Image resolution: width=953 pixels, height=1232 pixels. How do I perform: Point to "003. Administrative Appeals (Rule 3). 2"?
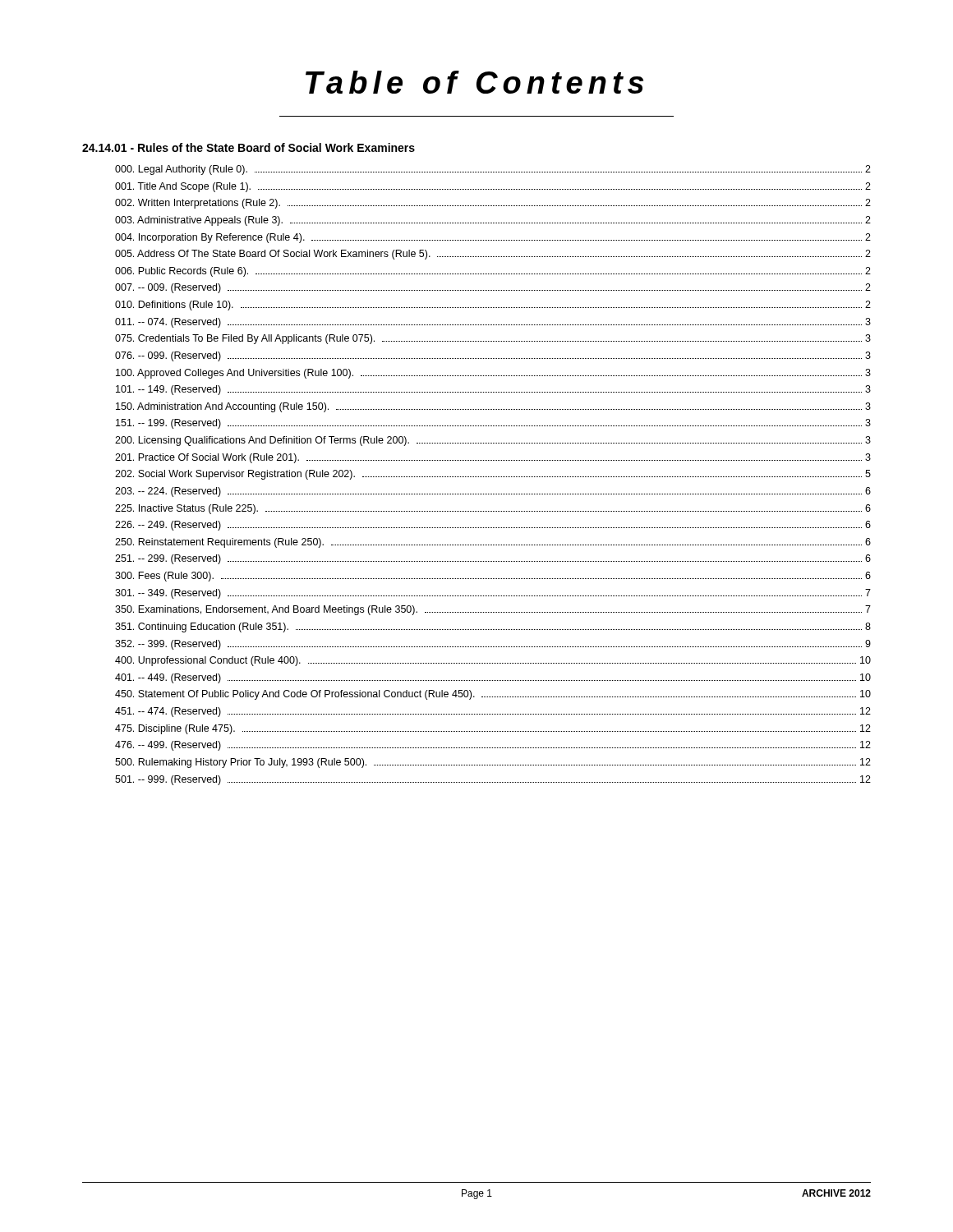[493, 220]
